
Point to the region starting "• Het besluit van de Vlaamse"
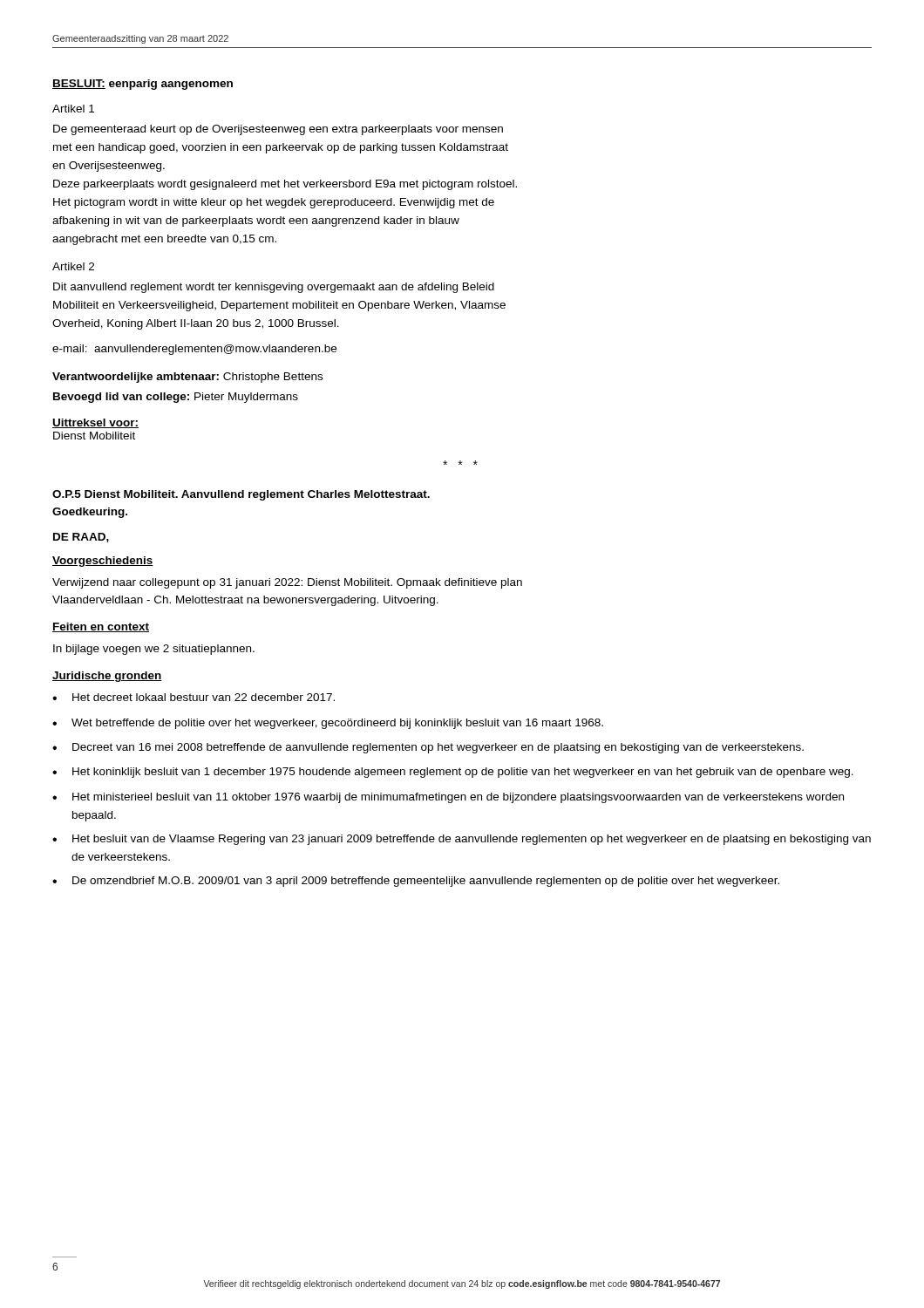(462, 848)
